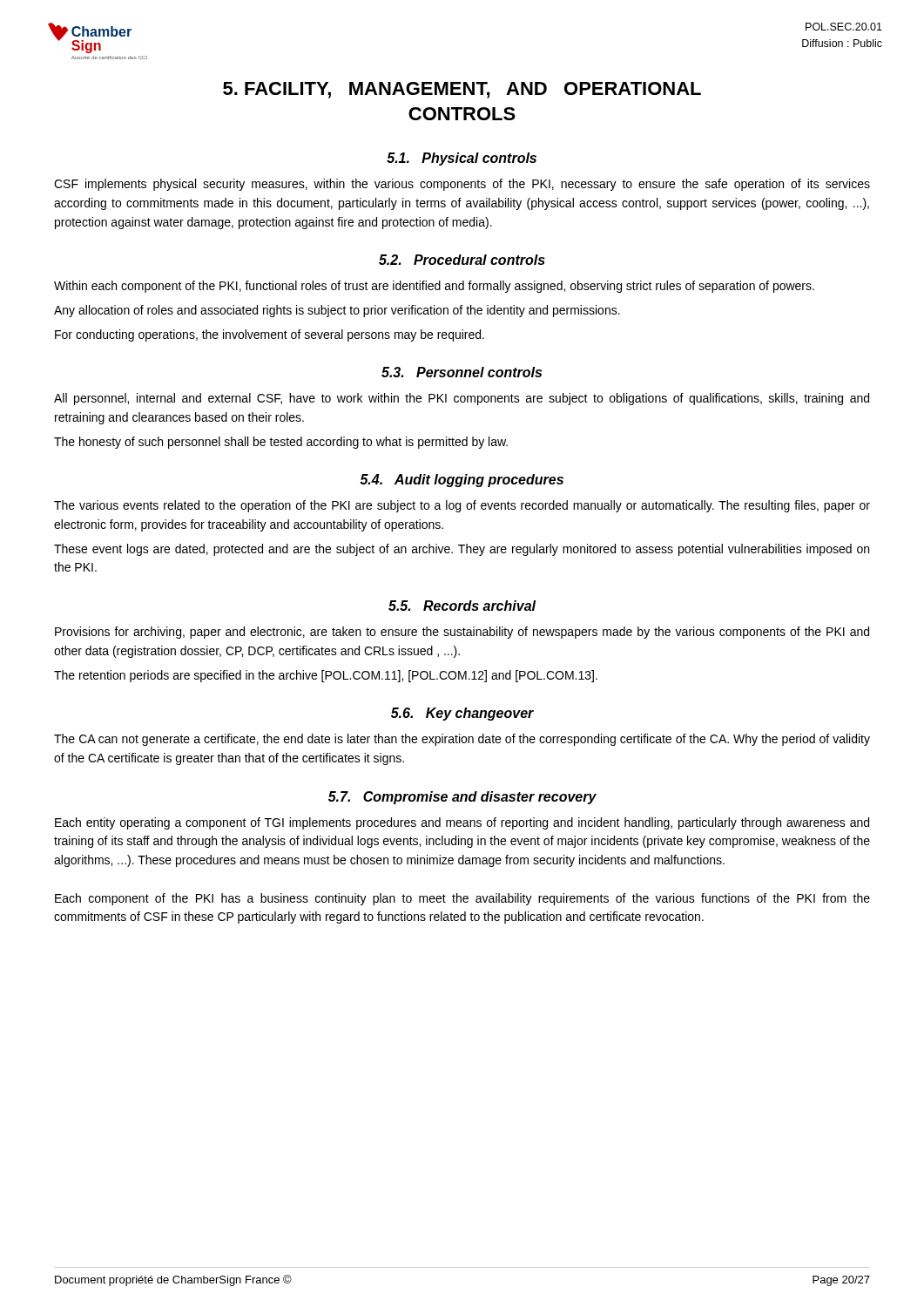
Task: Select the block starting "For conducting operations,"
Action: (x=269, y=334)
